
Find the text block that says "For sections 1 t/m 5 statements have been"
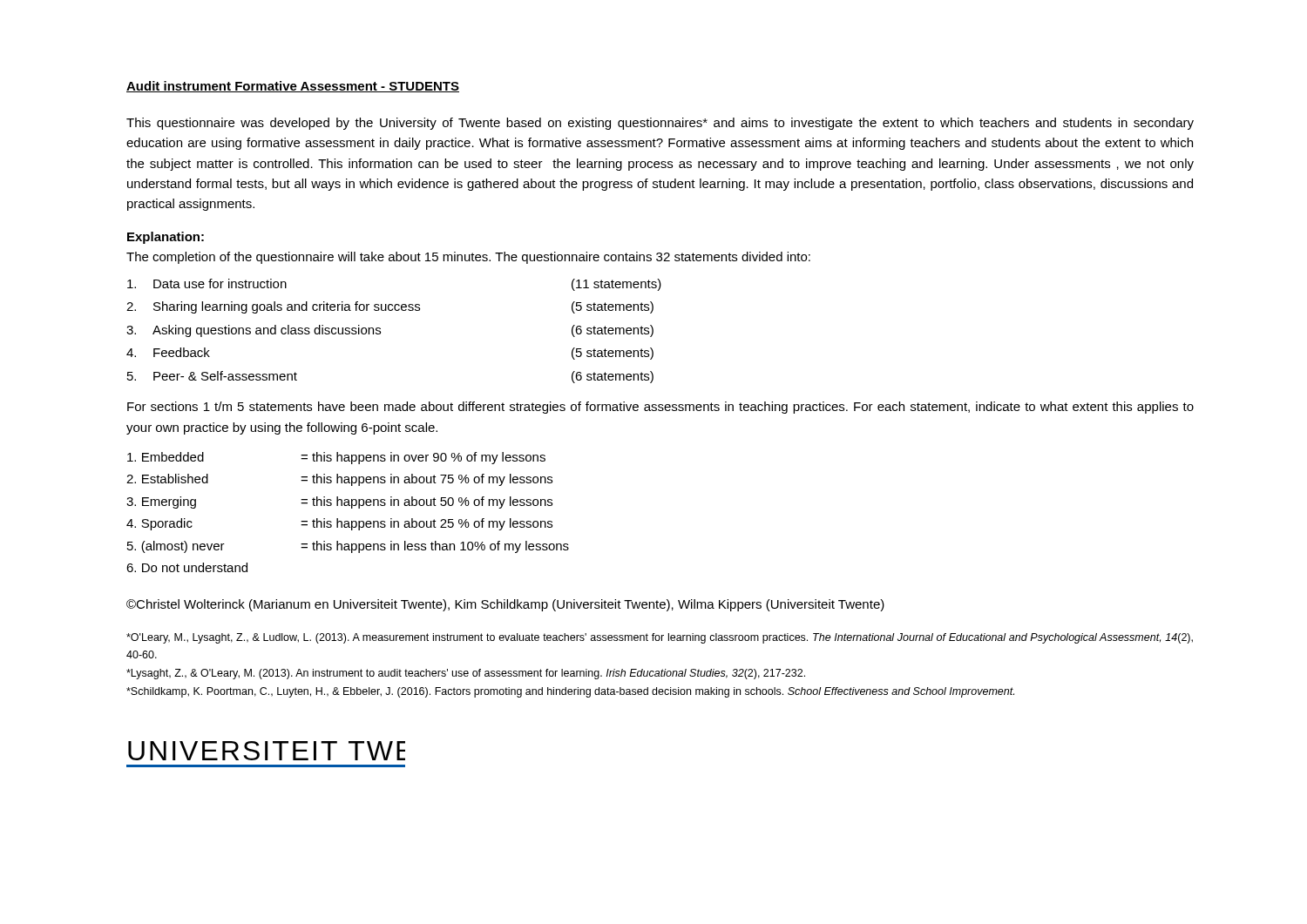[660, 417]
